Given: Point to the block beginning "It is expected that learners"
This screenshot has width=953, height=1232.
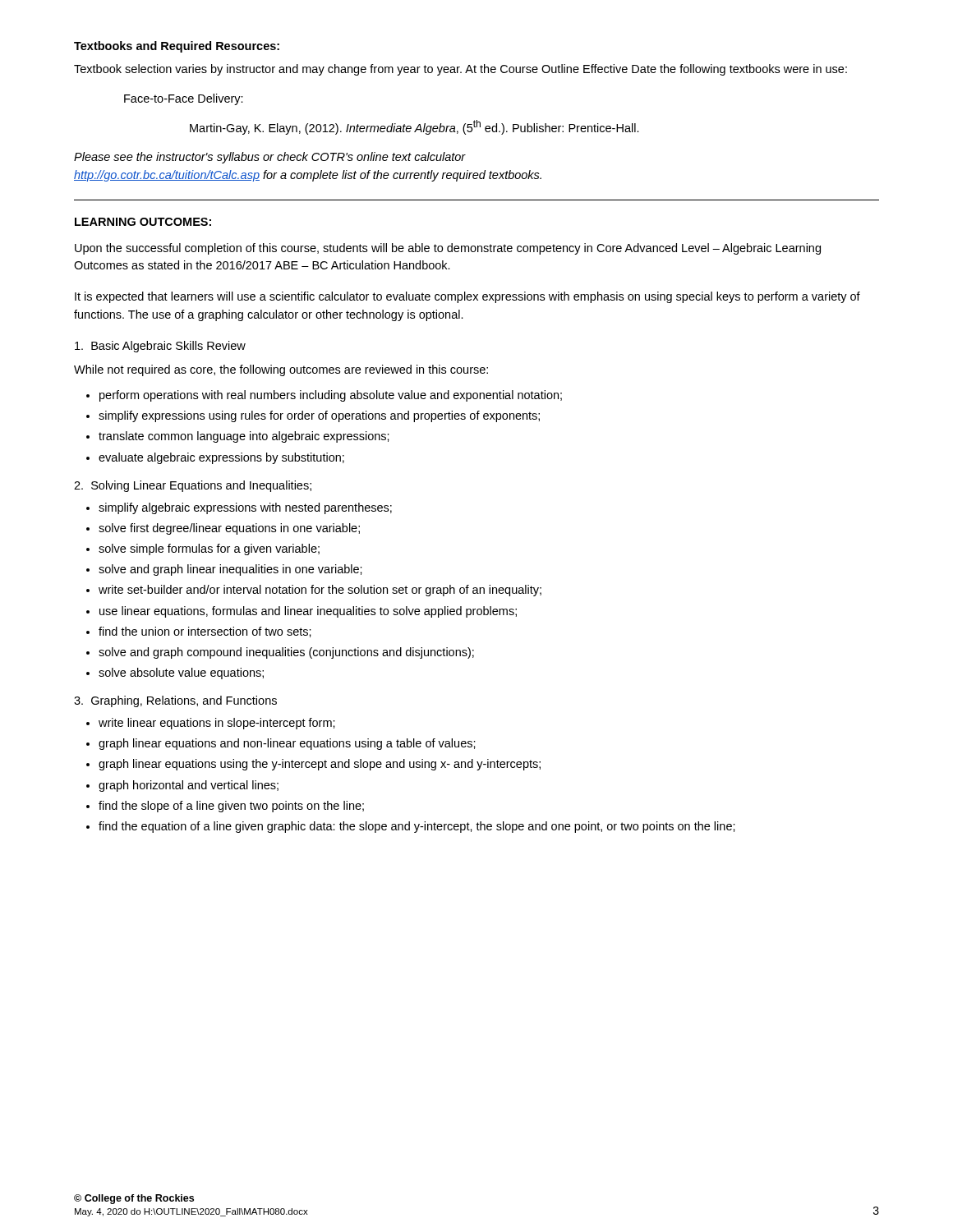Looking at the screenshot, I should click(x=467, y=306).
